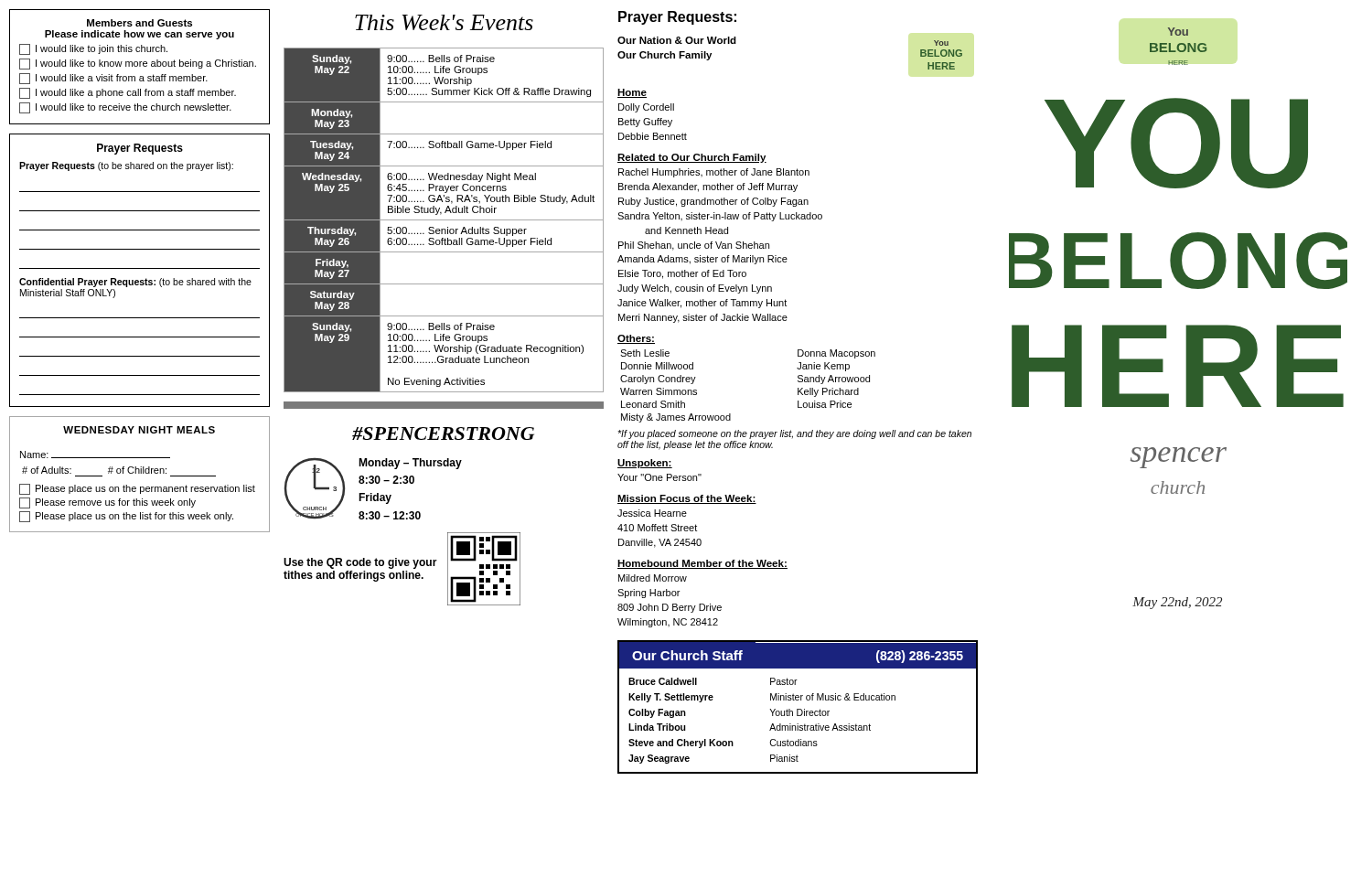Click on the table containing "WEDNESDAY NIGHT MEALS"
Image resolution: width=1372 pixels, height=888 pixels.
pyautogui.click(x=140, y=474)
